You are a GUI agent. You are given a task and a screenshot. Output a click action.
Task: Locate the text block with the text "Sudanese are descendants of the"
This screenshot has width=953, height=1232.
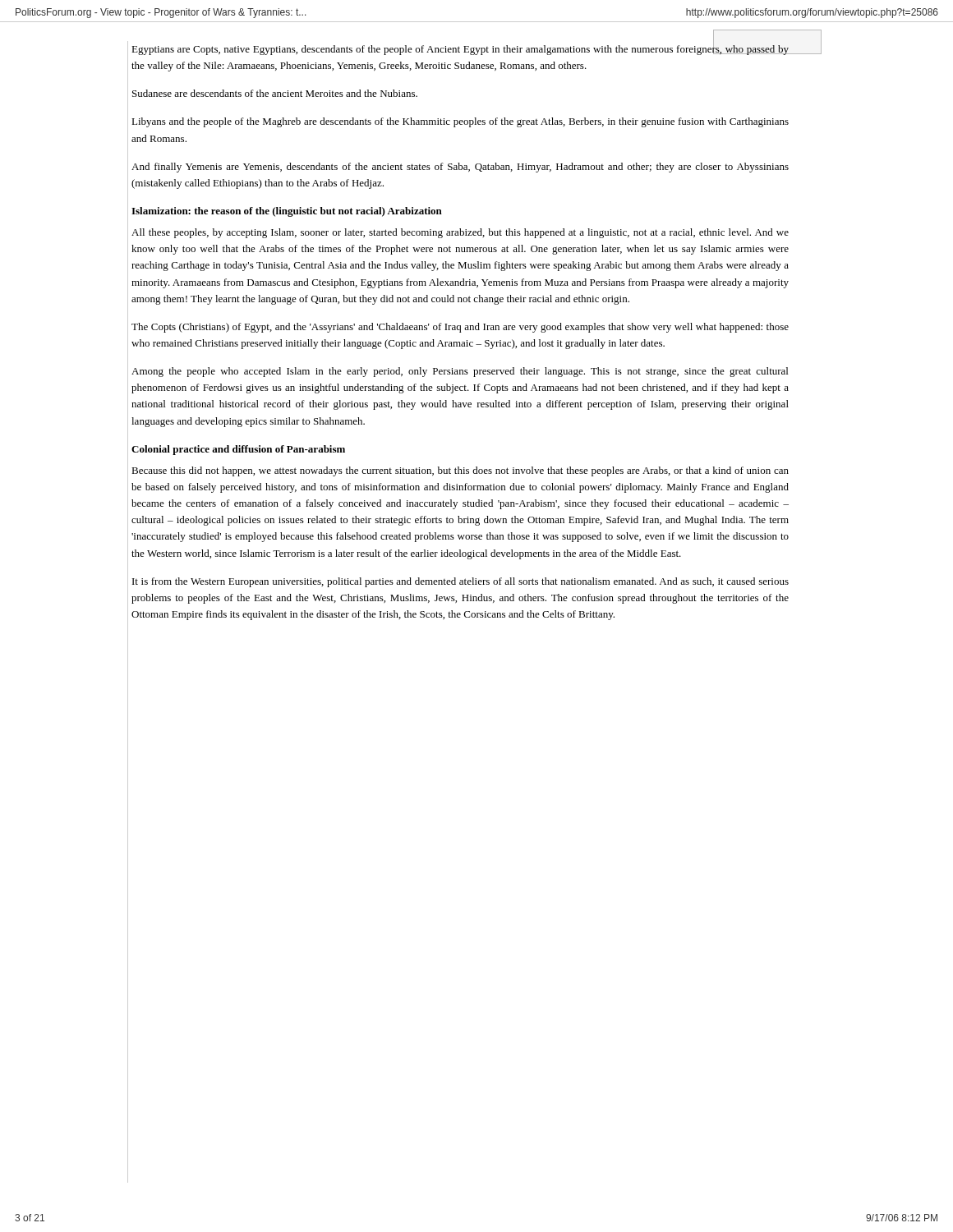point(275,94)
